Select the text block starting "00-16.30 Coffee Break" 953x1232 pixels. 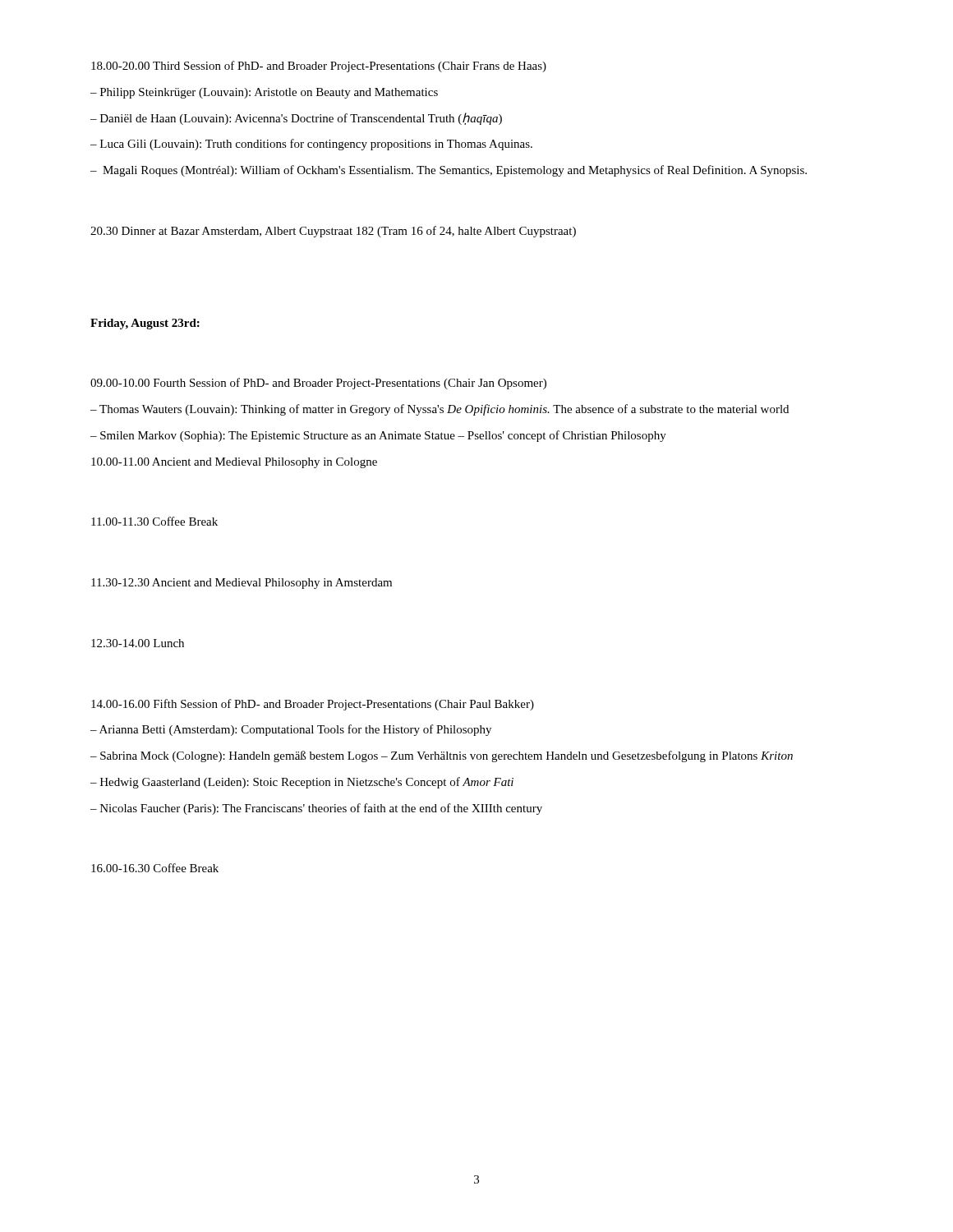(x=155, y=868)
